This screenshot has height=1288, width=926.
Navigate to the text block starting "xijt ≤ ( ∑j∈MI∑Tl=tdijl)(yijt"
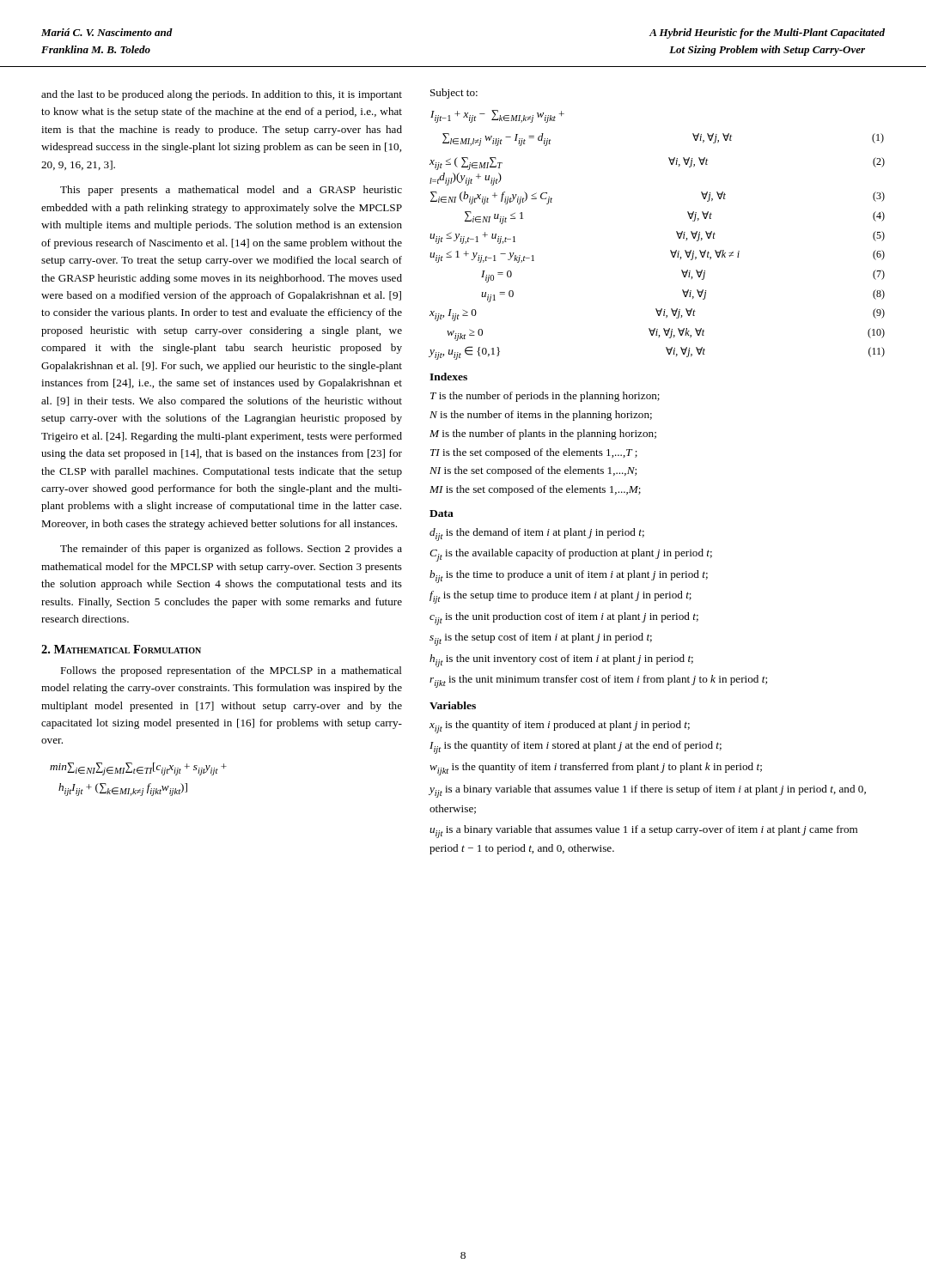click(464, 164)
